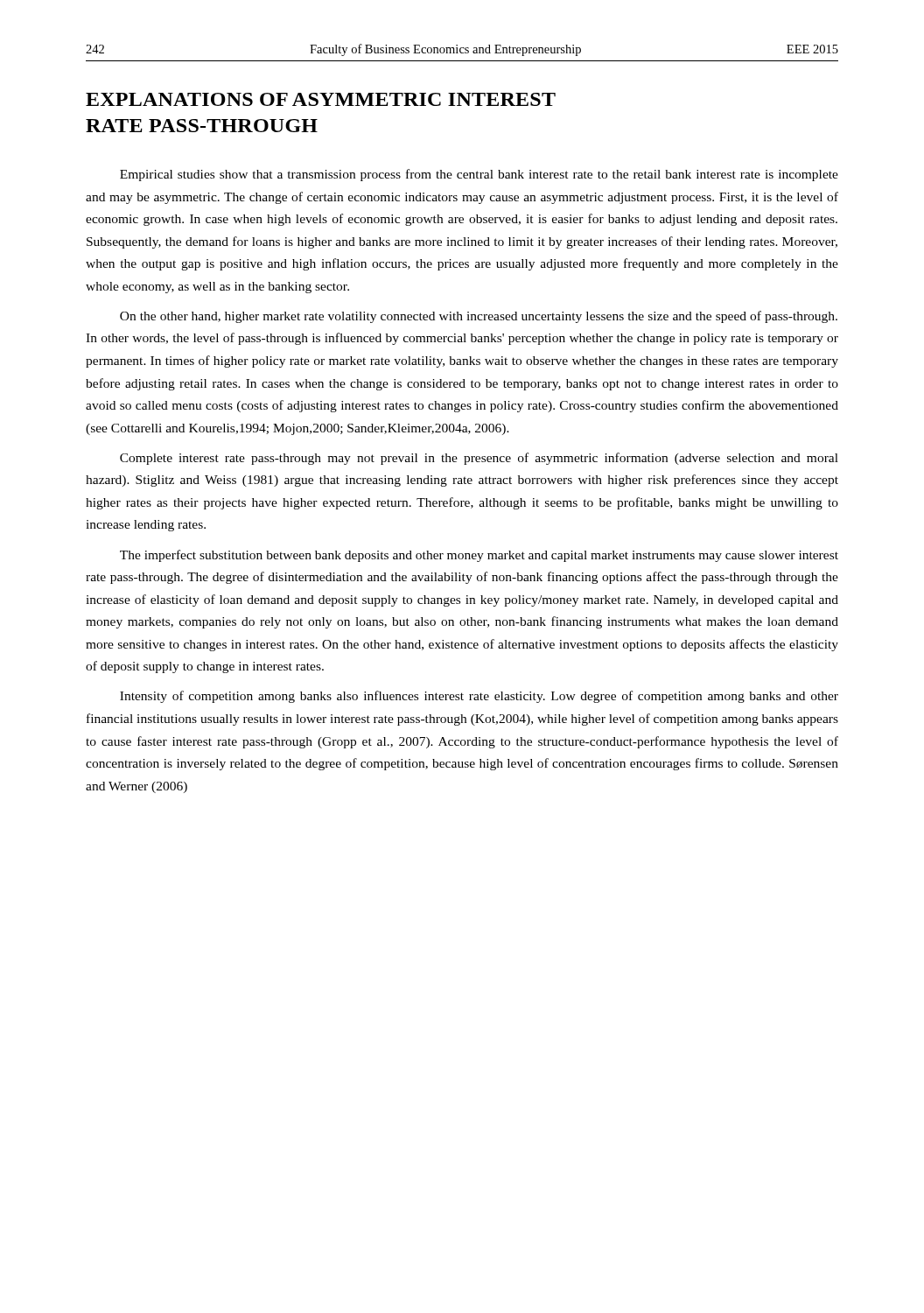The height and width of the screenshot is (1313, 924).
Task: Locate the text block with the text "The imperfect substitution"
Action: point(462,610)
